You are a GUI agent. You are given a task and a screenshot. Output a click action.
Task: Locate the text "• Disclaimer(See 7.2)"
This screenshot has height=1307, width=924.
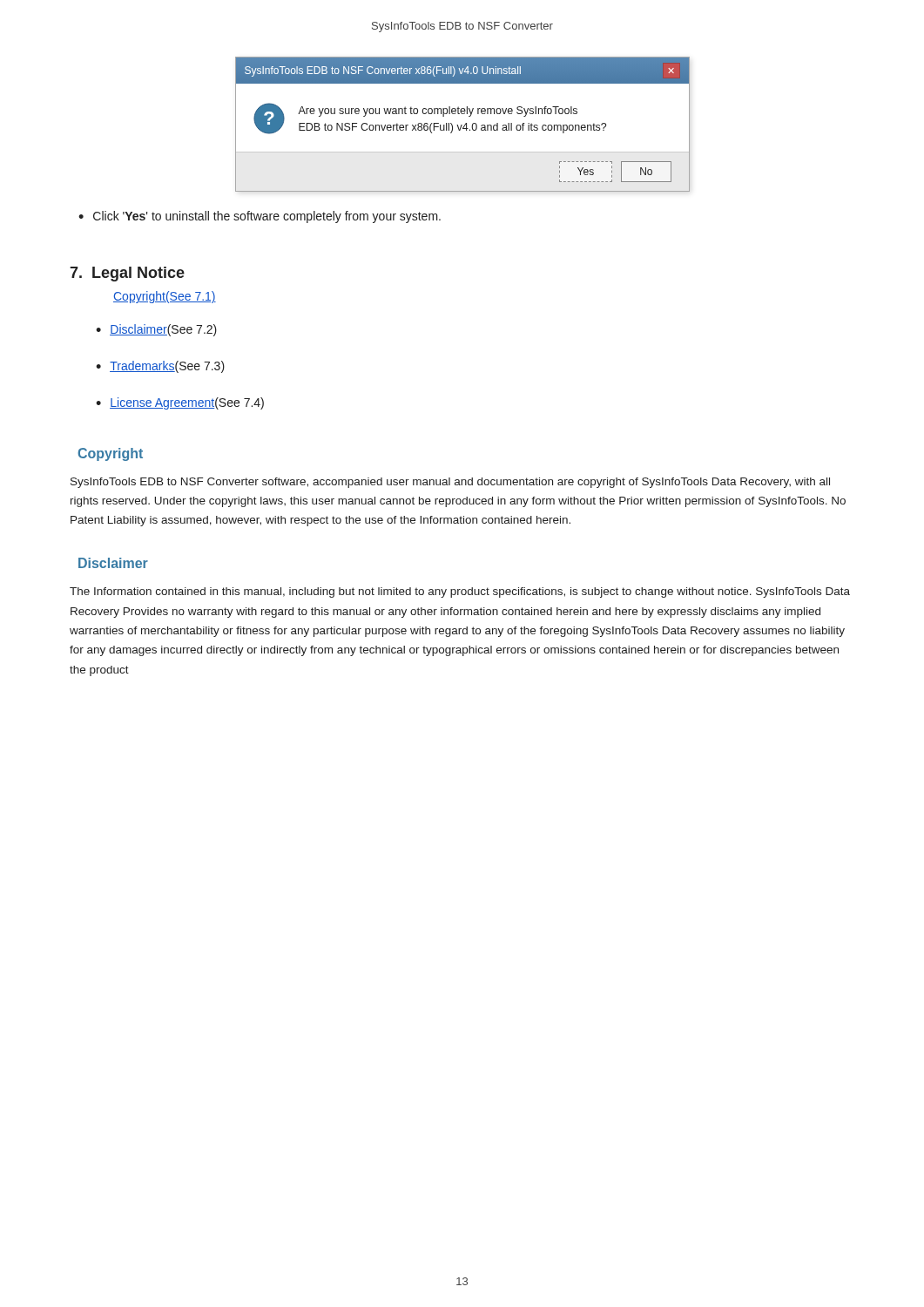point(156,331)
